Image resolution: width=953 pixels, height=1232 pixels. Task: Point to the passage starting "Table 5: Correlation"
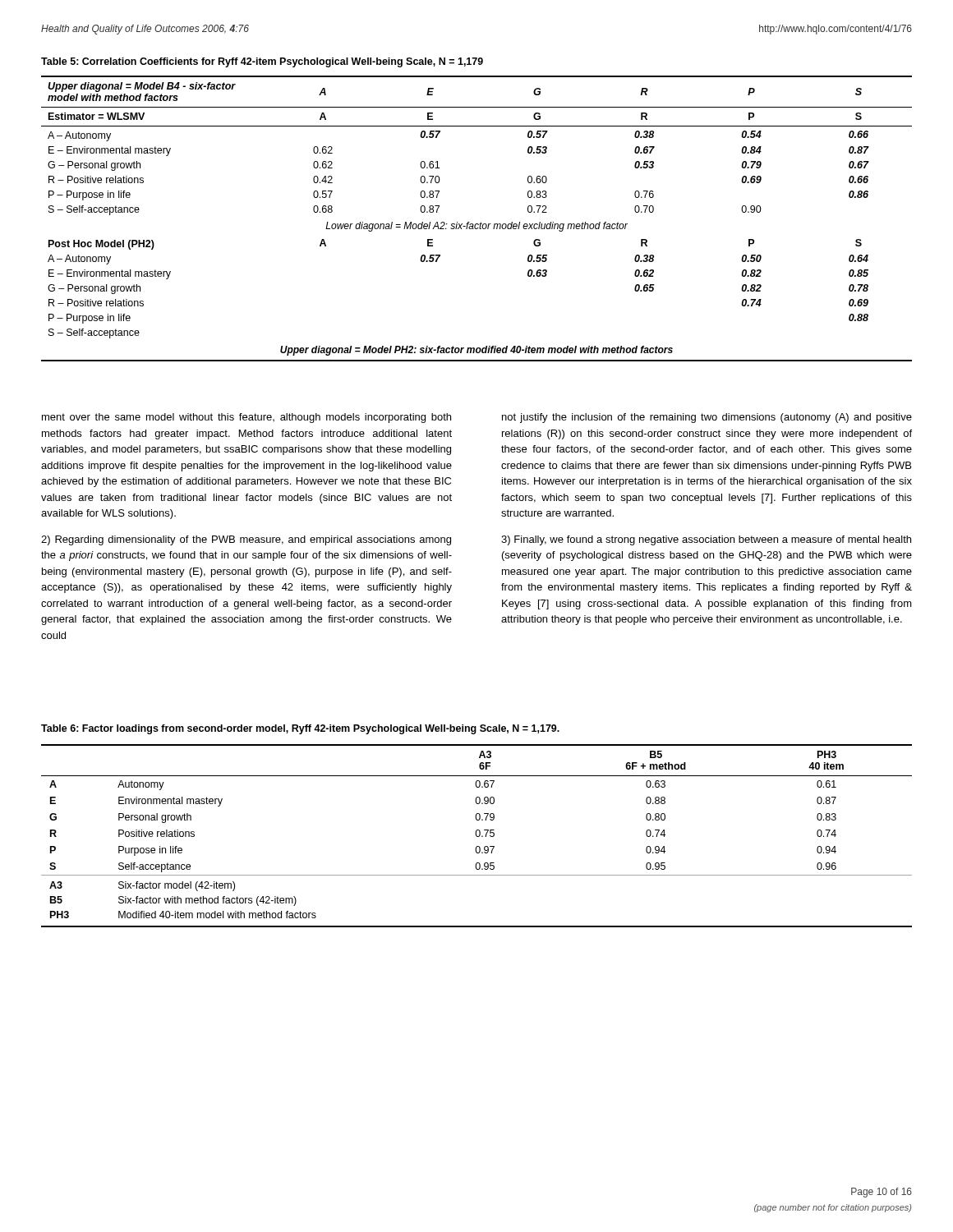pyautogui.click(x=262, y=62)
